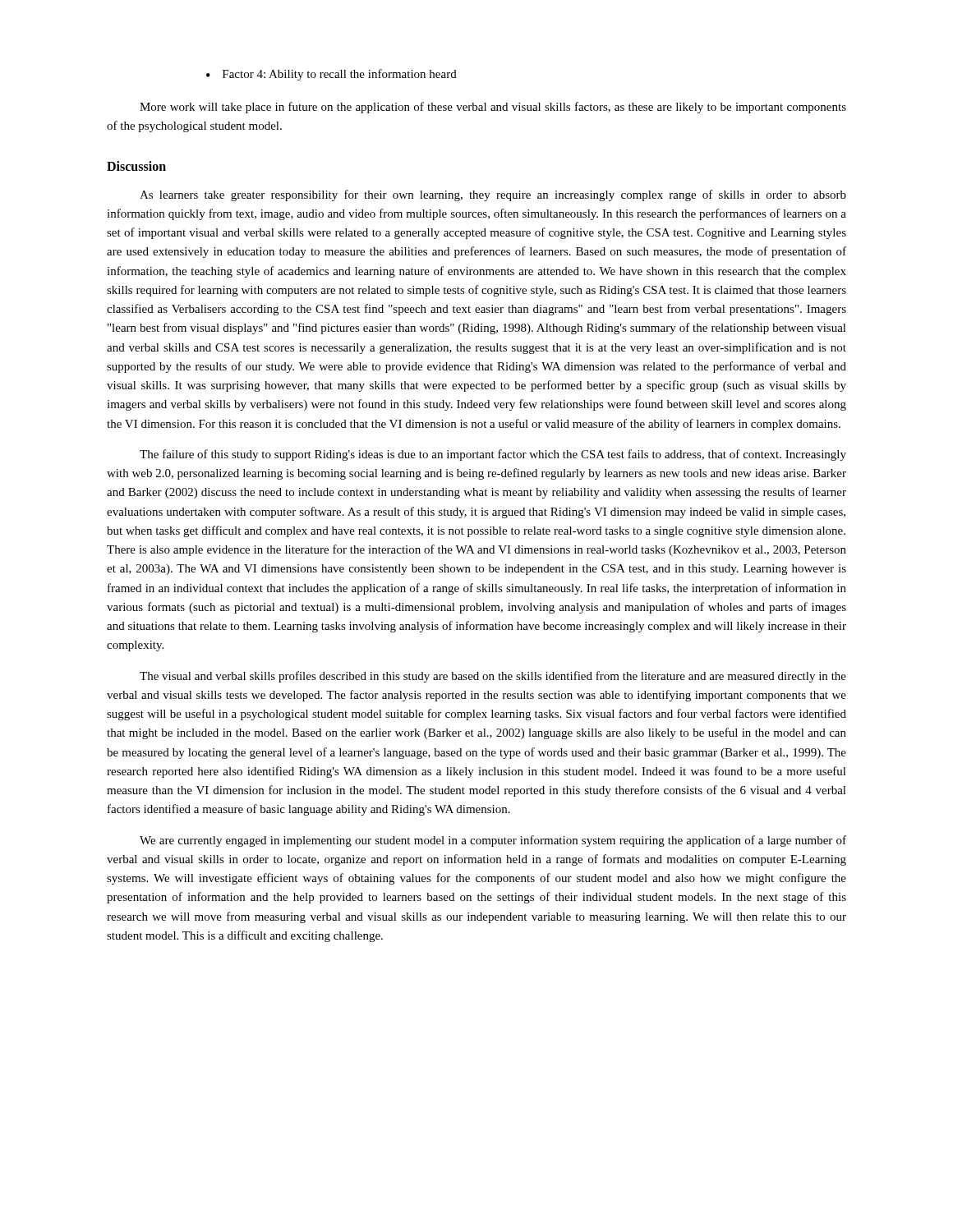Locate the text block that says "As learners take greater responsibility"
This screenshot has width=953, height=1232.
click(476, 309)
